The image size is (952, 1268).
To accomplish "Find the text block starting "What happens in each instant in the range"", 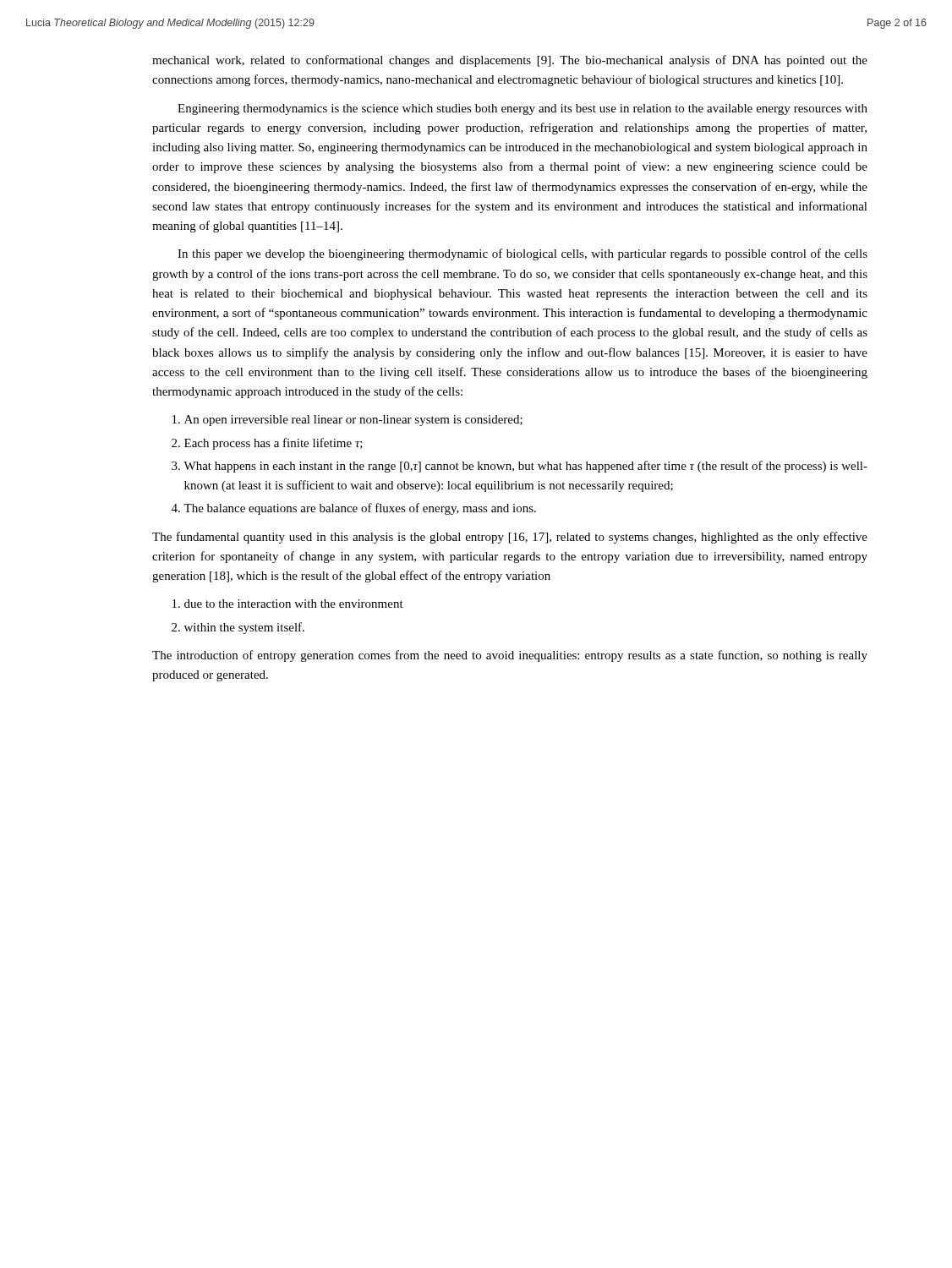I will click(526, 476).
